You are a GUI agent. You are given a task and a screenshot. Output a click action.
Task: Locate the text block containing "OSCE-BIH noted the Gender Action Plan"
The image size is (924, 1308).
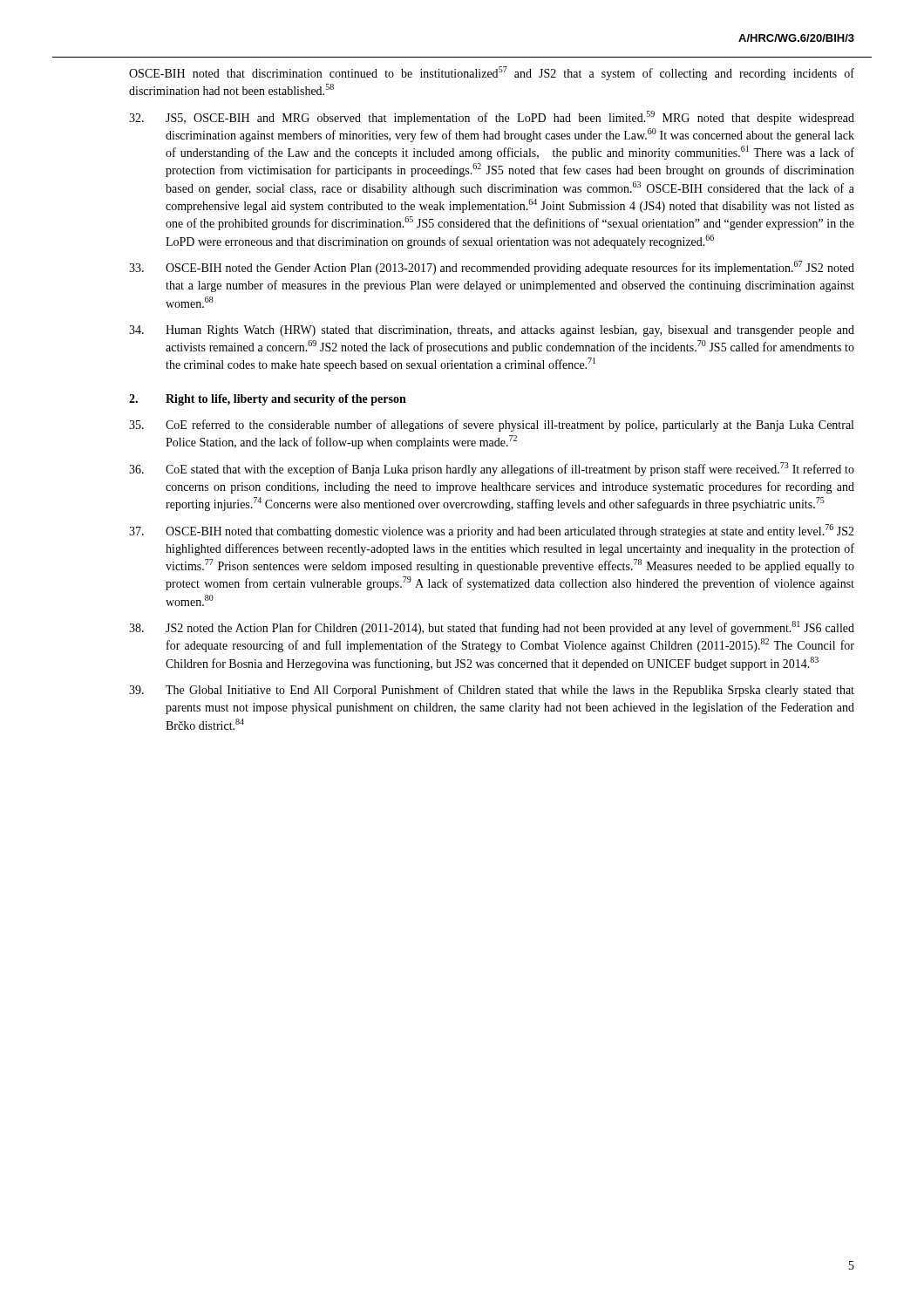point(492,286)
